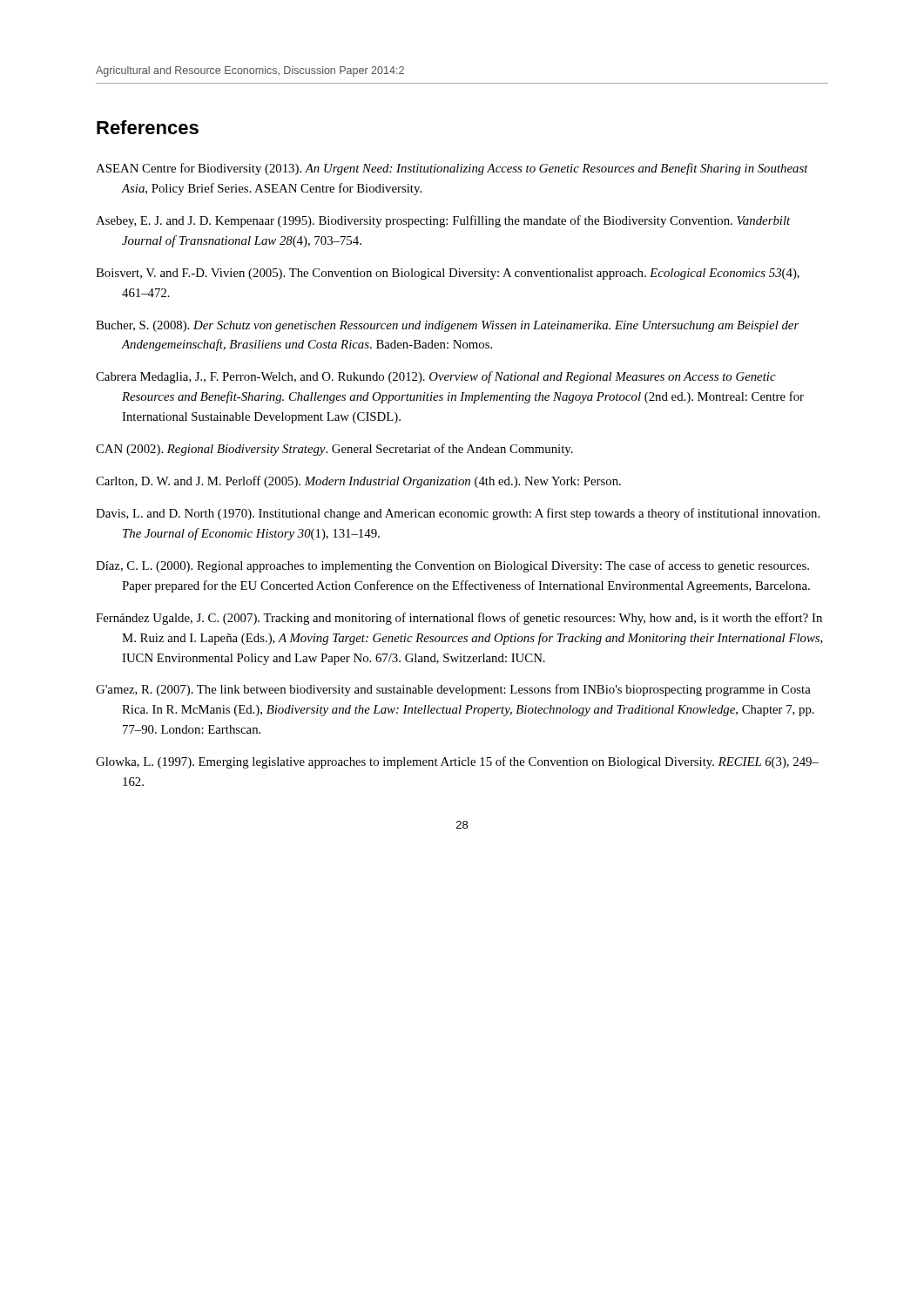Locate the text starting "Cabrera Medaglia, J., F. Perron-Welch, and O."
This screenshot has height=1307, width=924.
point(450,397)
